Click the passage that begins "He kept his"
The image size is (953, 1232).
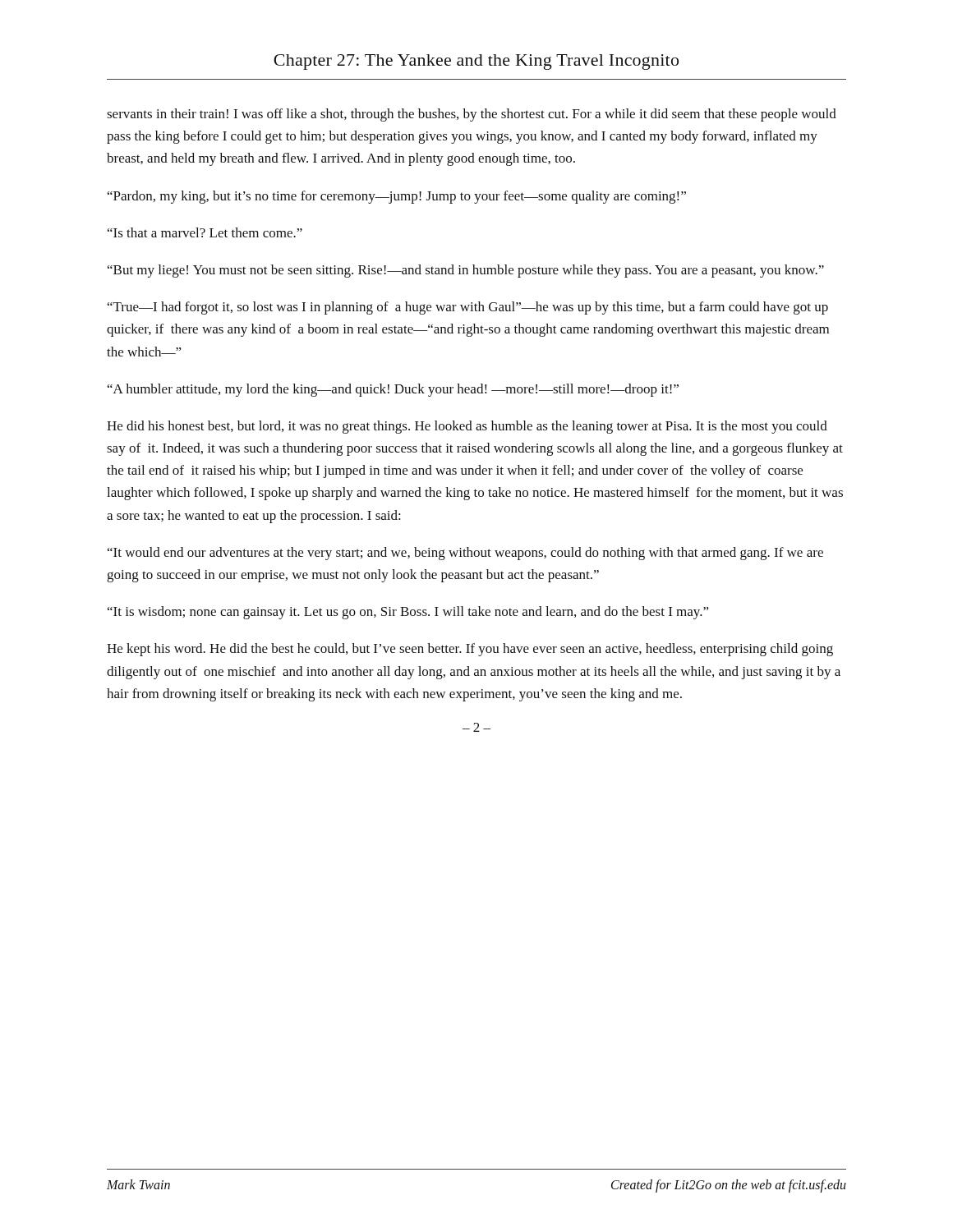(x=474, y=671)
